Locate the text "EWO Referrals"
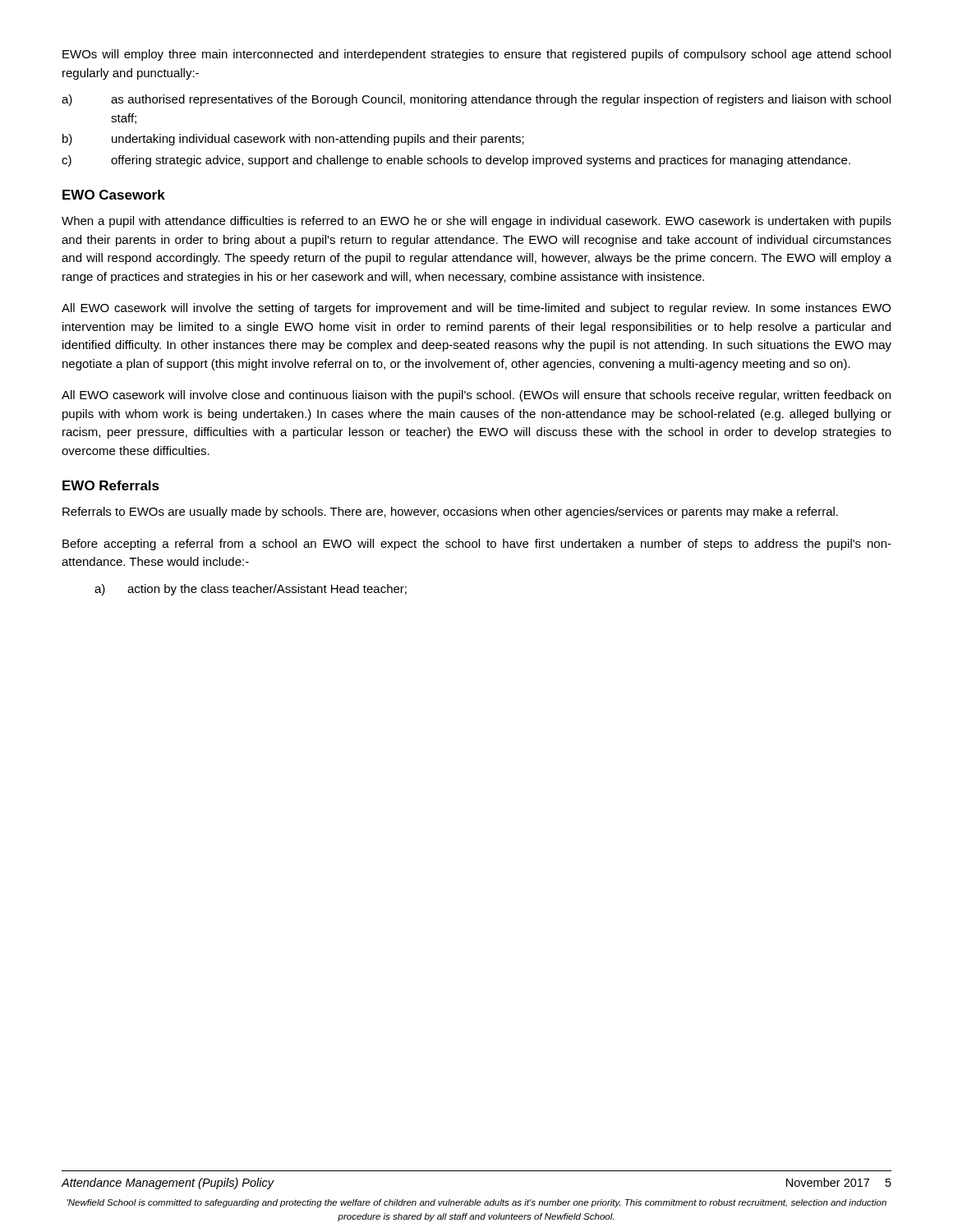This screenshot has height=1232, width=953. coord(111,486)
